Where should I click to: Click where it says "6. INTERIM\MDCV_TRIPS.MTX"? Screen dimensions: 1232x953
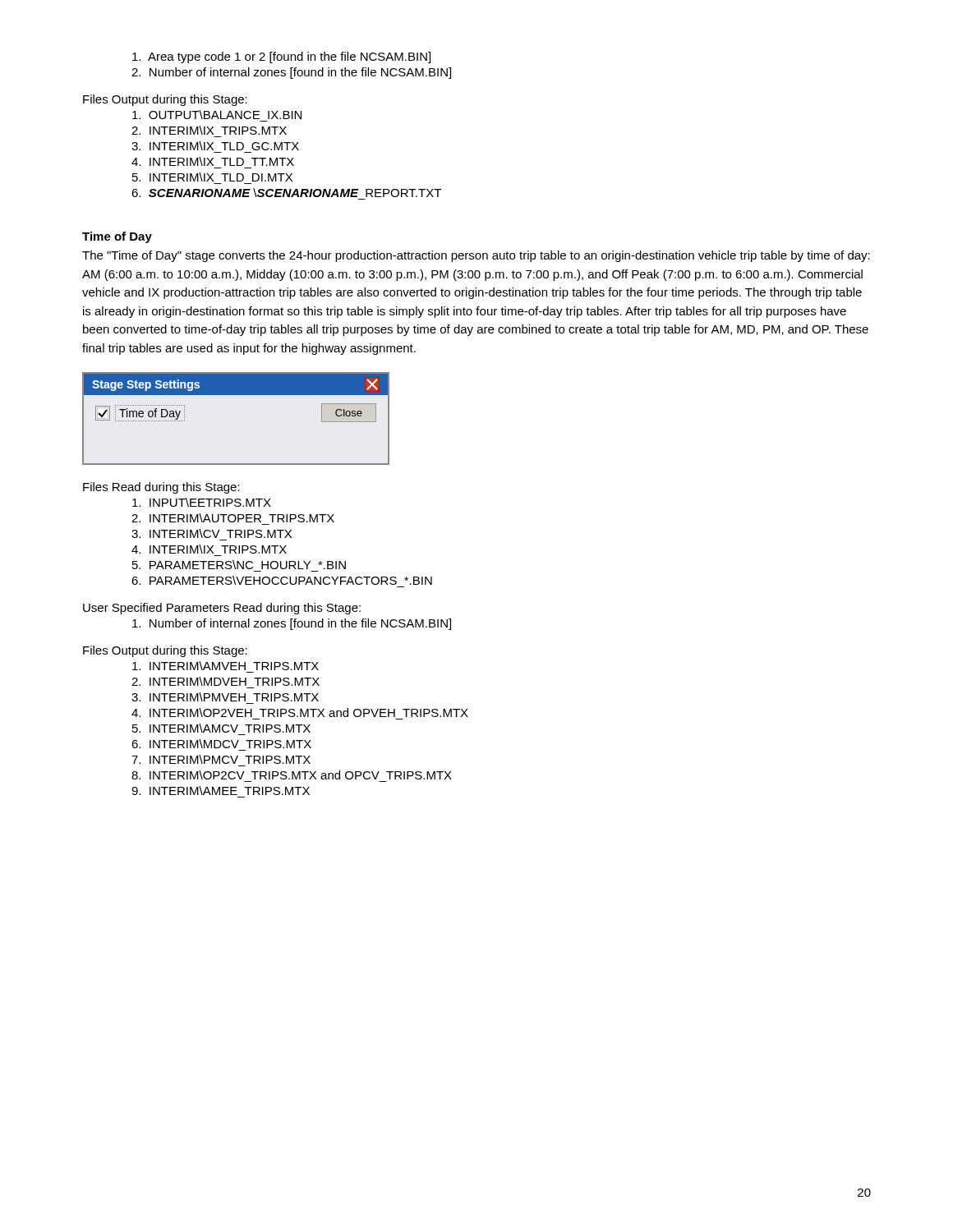click(x=221, y=744)
